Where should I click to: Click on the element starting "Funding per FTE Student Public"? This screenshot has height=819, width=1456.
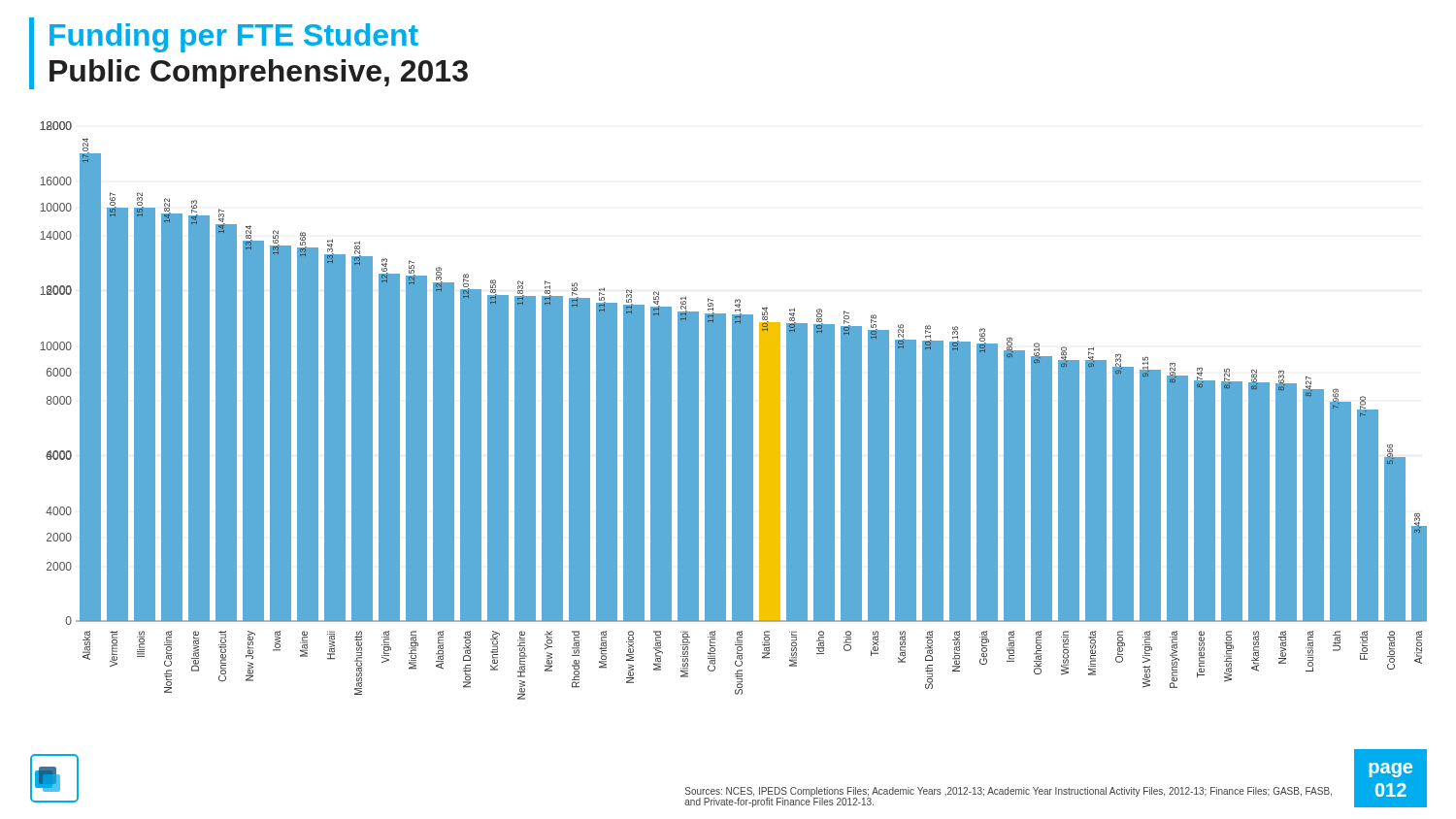point(258,53)
